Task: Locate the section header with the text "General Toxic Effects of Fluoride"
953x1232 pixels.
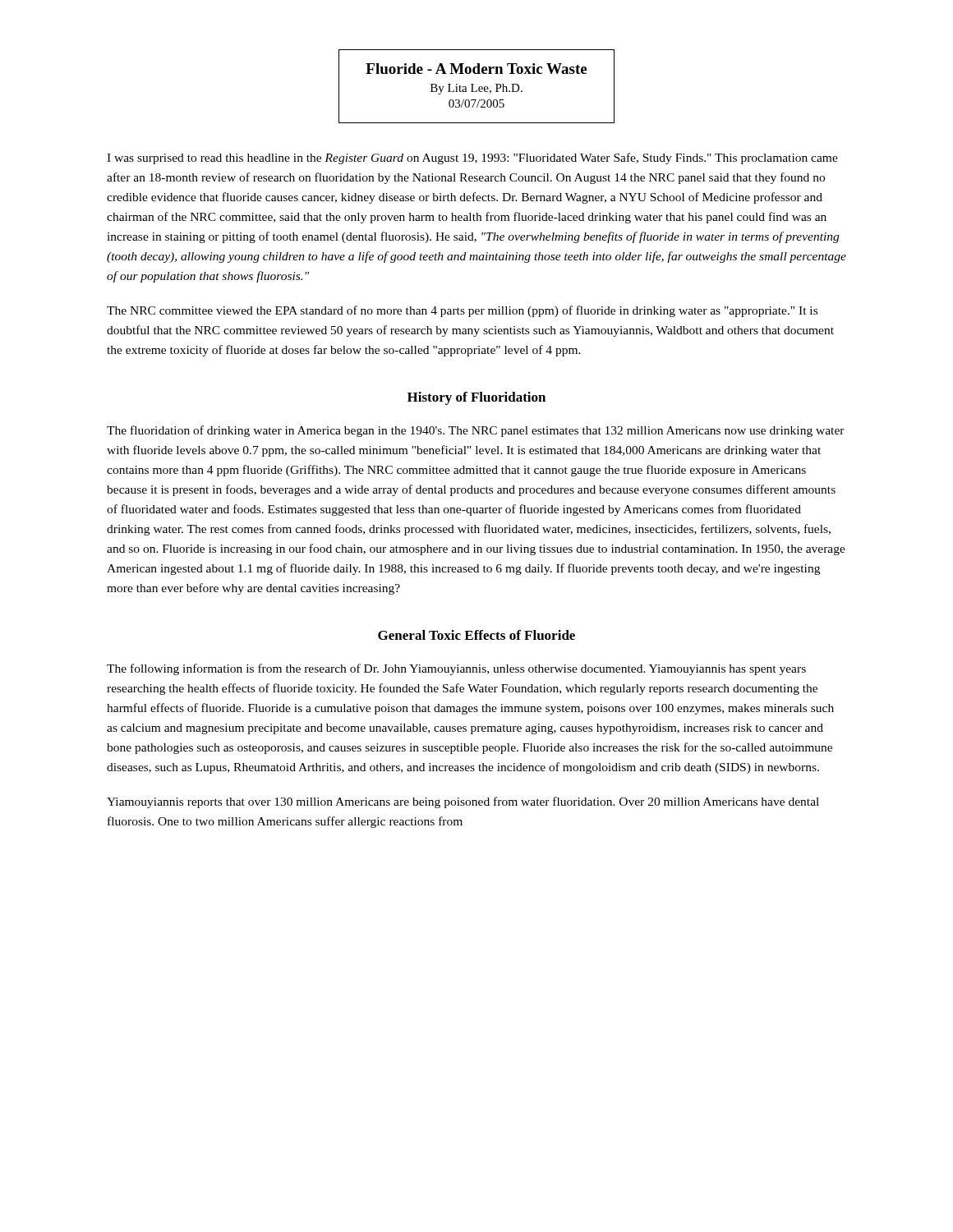Action: point(476,636)
